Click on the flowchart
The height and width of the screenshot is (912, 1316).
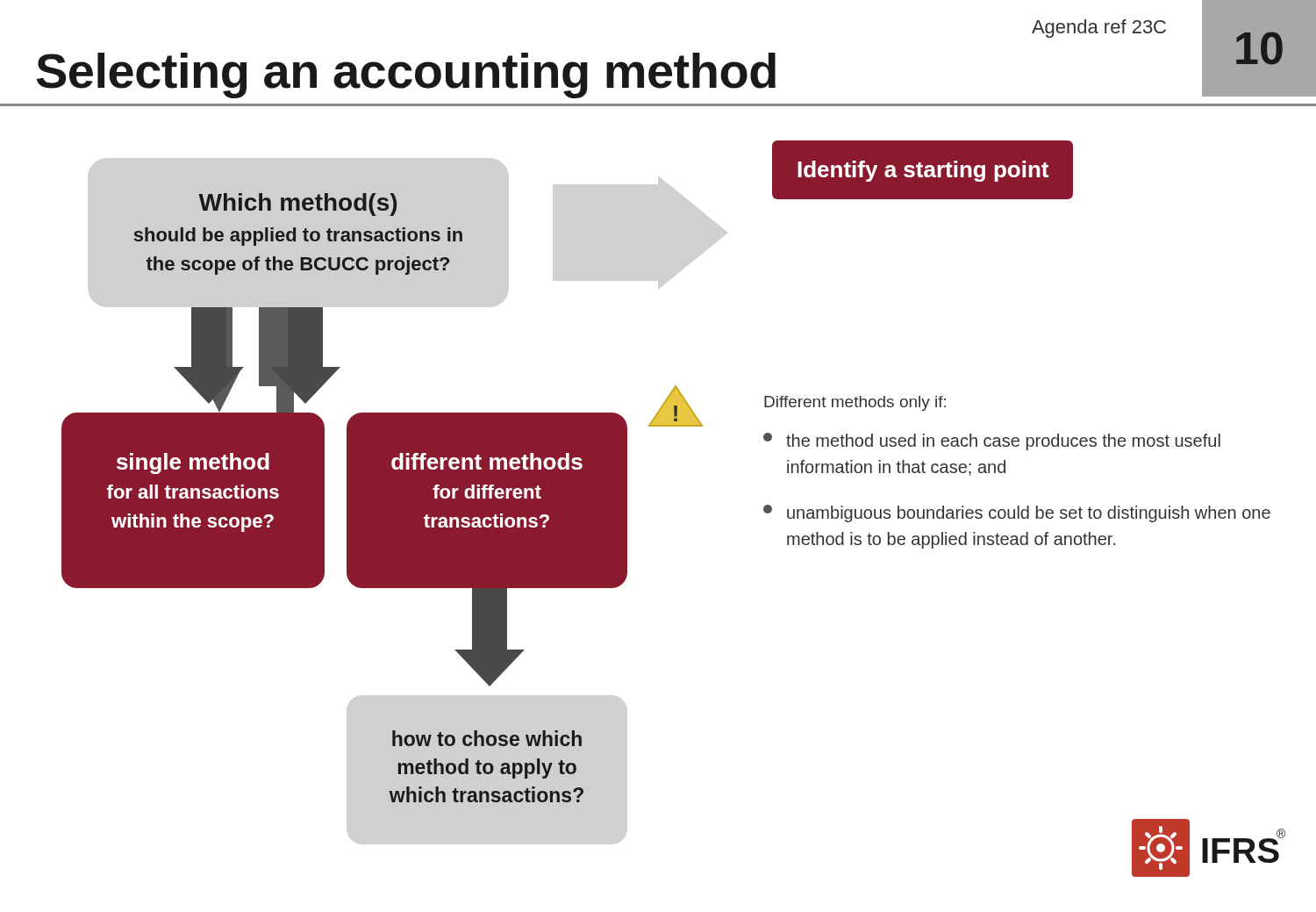(x=425, y=505)
